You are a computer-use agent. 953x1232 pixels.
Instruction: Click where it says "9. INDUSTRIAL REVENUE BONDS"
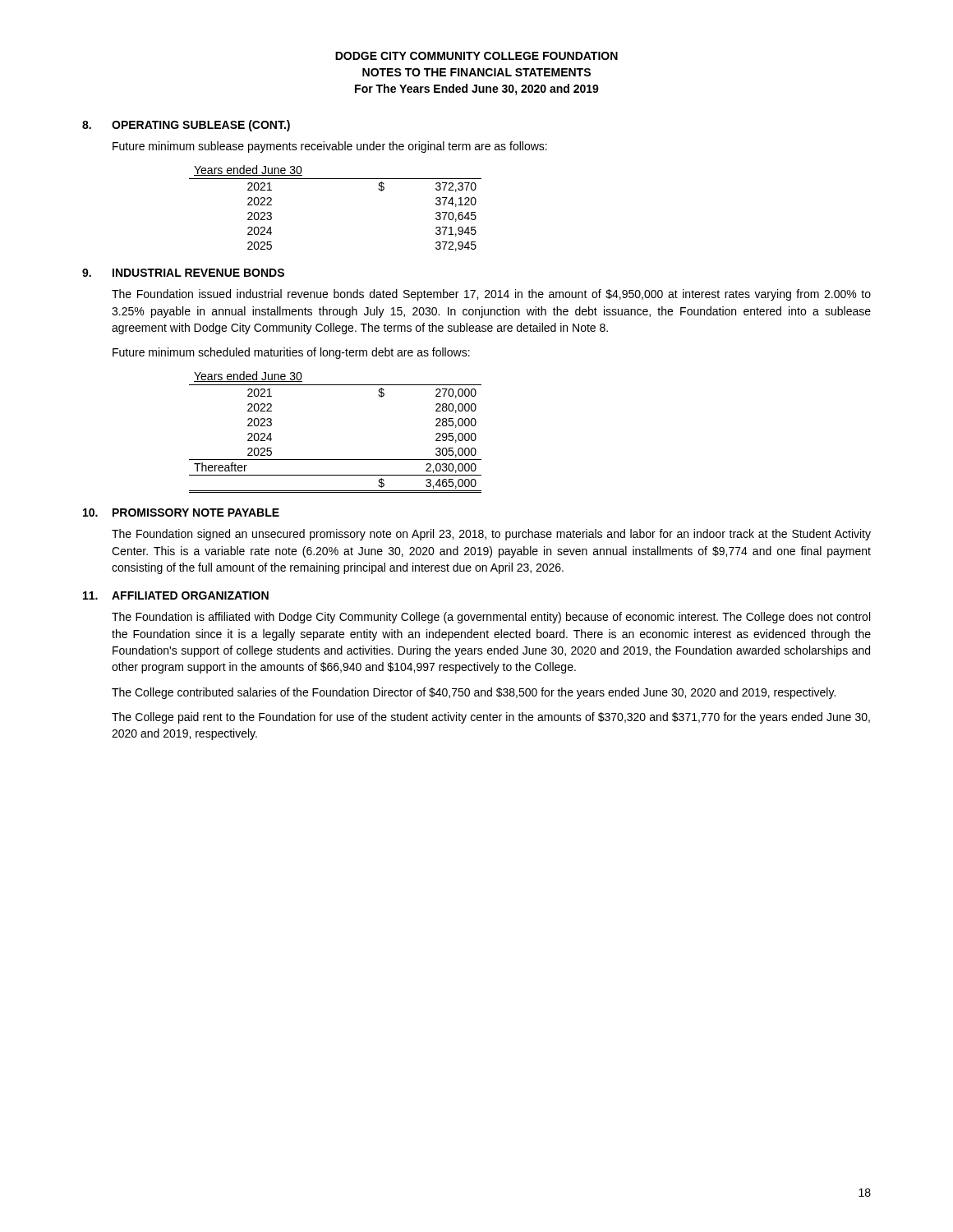tap(183, 273)
